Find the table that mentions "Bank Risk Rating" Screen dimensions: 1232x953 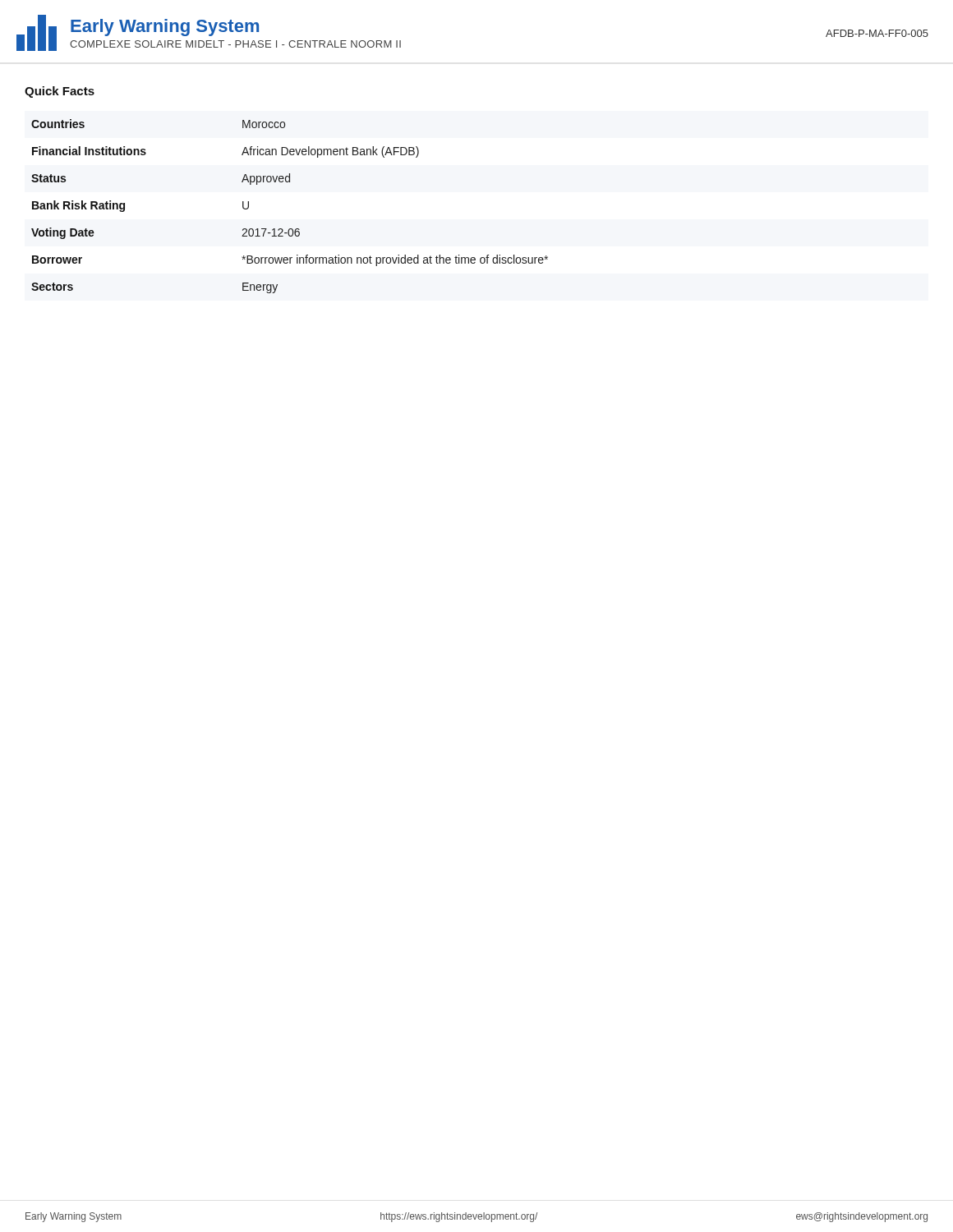[x=476, y=206]
